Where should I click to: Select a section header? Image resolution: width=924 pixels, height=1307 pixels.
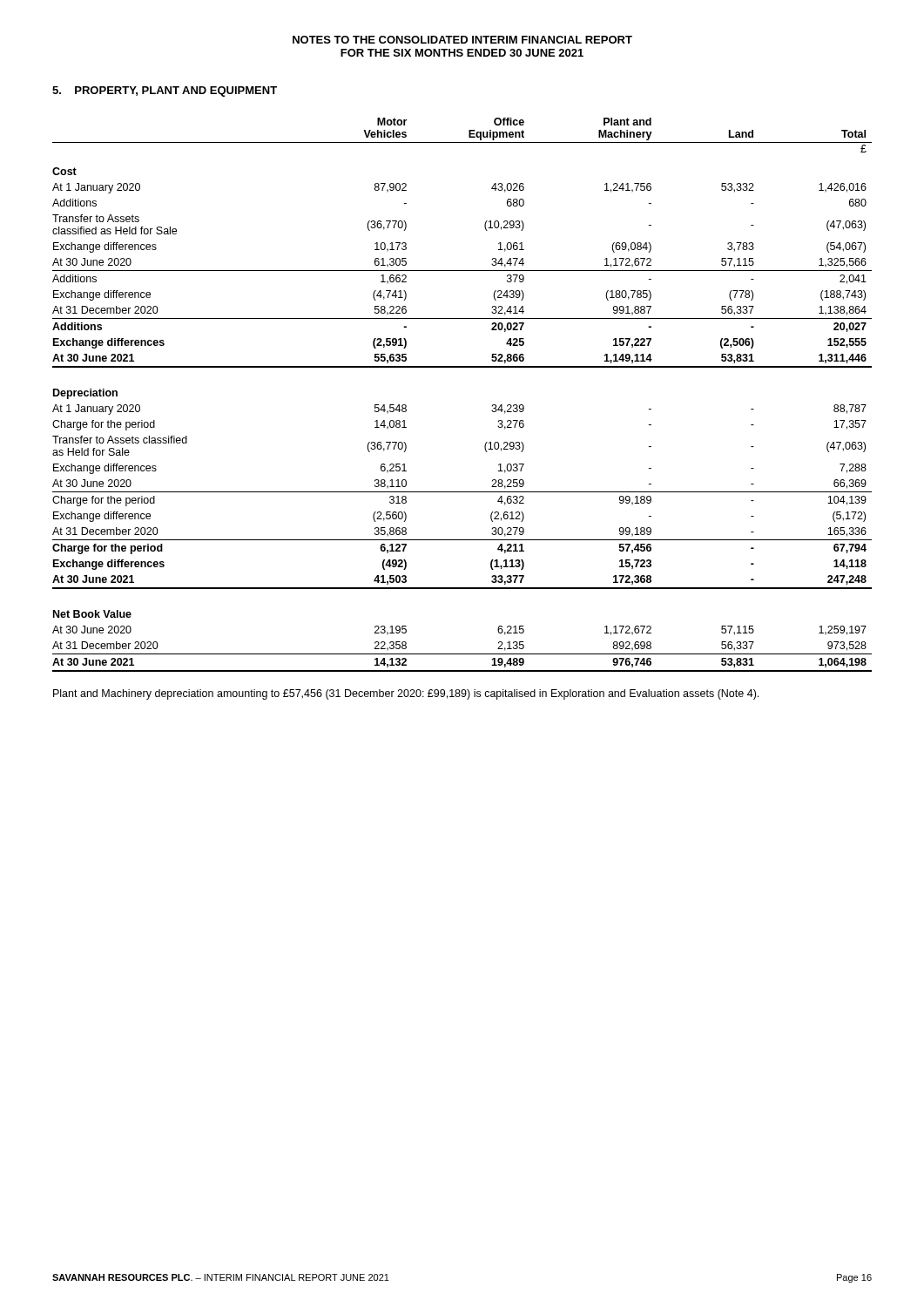pyautogui.click(x=488, y=90)
